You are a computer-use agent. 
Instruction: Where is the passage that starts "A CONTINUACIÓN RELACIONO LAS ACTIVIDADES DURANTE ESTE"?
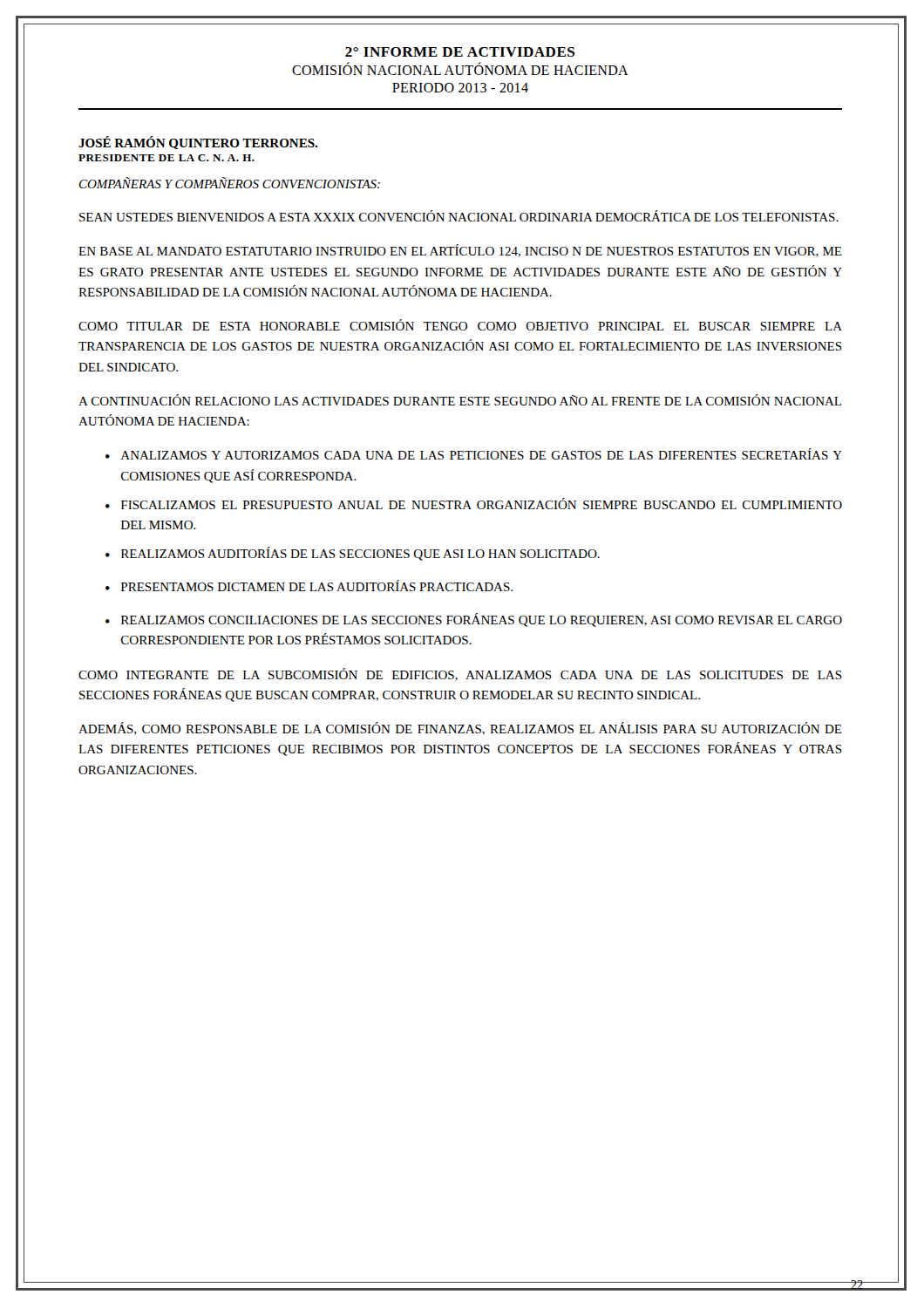click(460, 411)
